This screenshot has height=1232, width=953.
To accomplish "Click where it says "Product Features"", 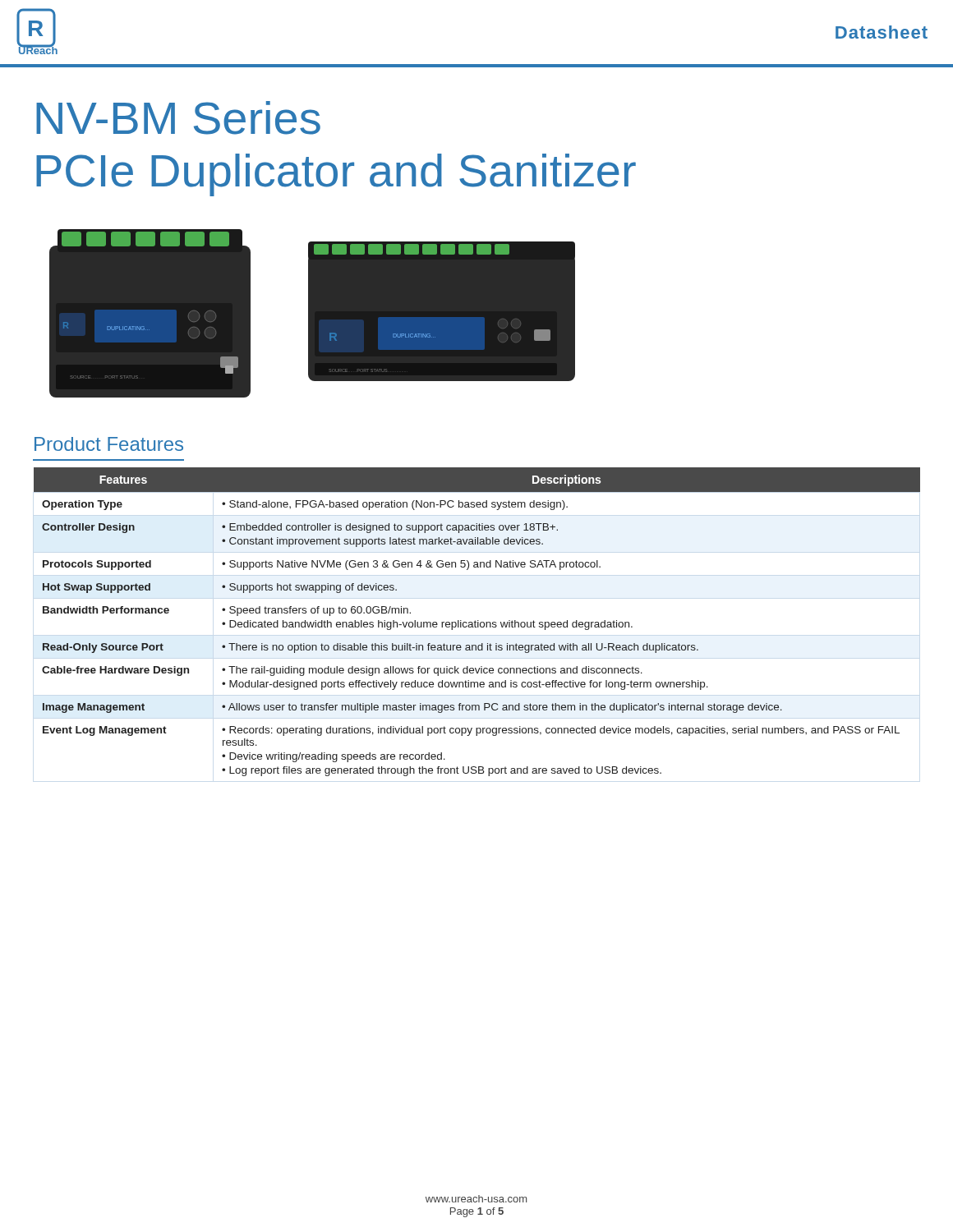I will tap(108, 447).
